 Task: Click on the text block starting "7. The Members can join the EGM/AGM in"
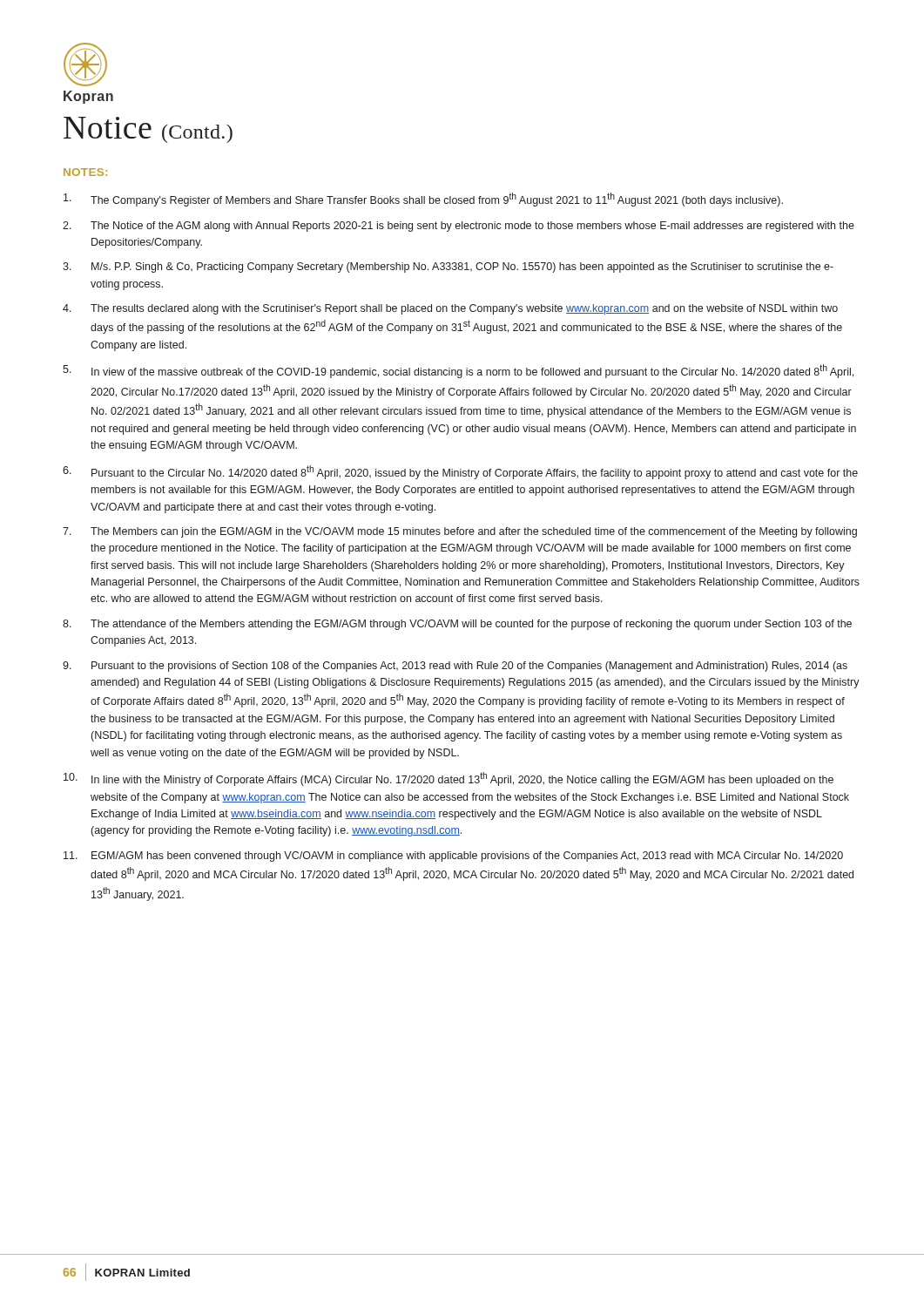(462, 566)
